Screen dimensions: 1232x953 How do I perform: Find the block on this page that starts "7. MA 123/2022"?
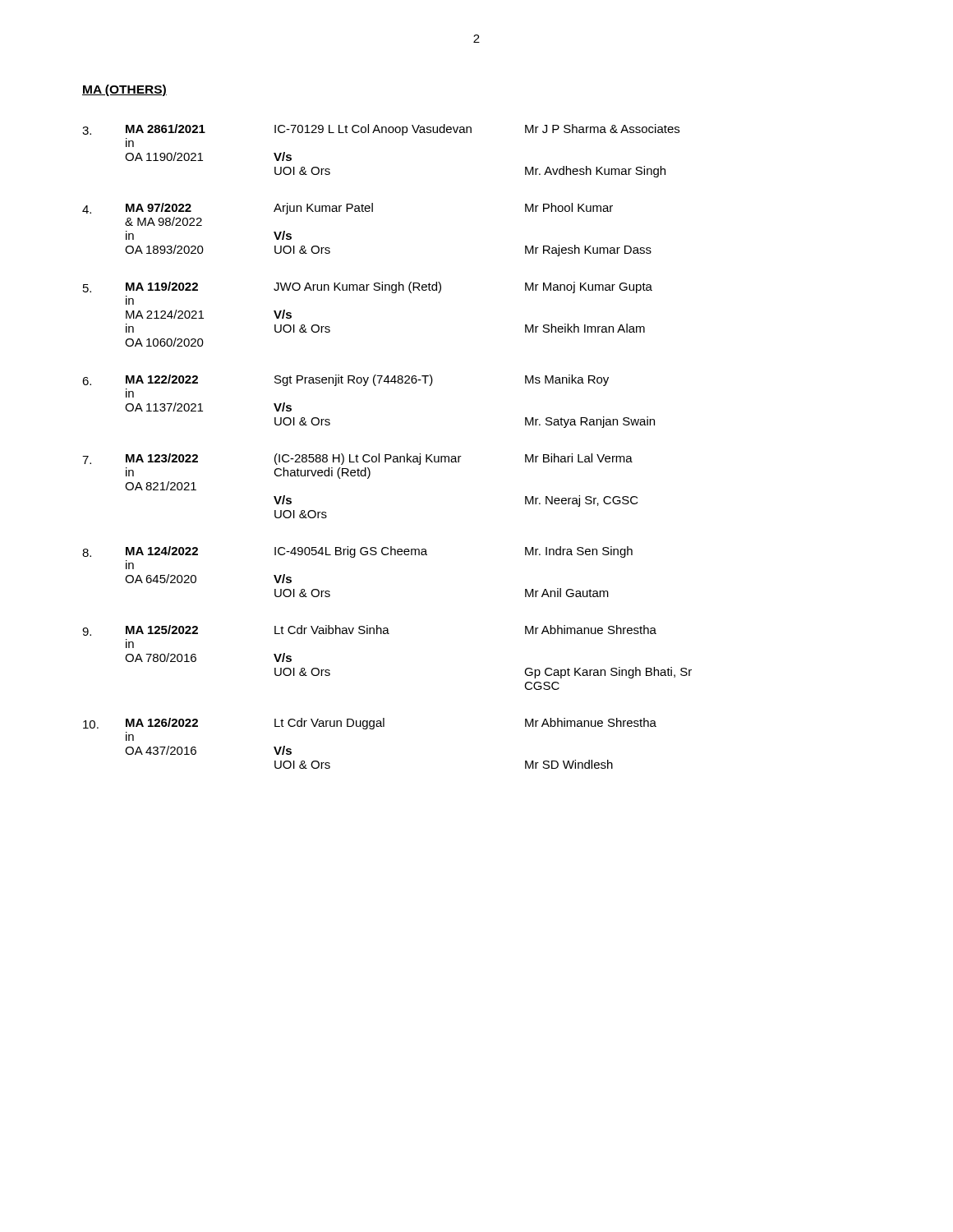click(357, 459)
